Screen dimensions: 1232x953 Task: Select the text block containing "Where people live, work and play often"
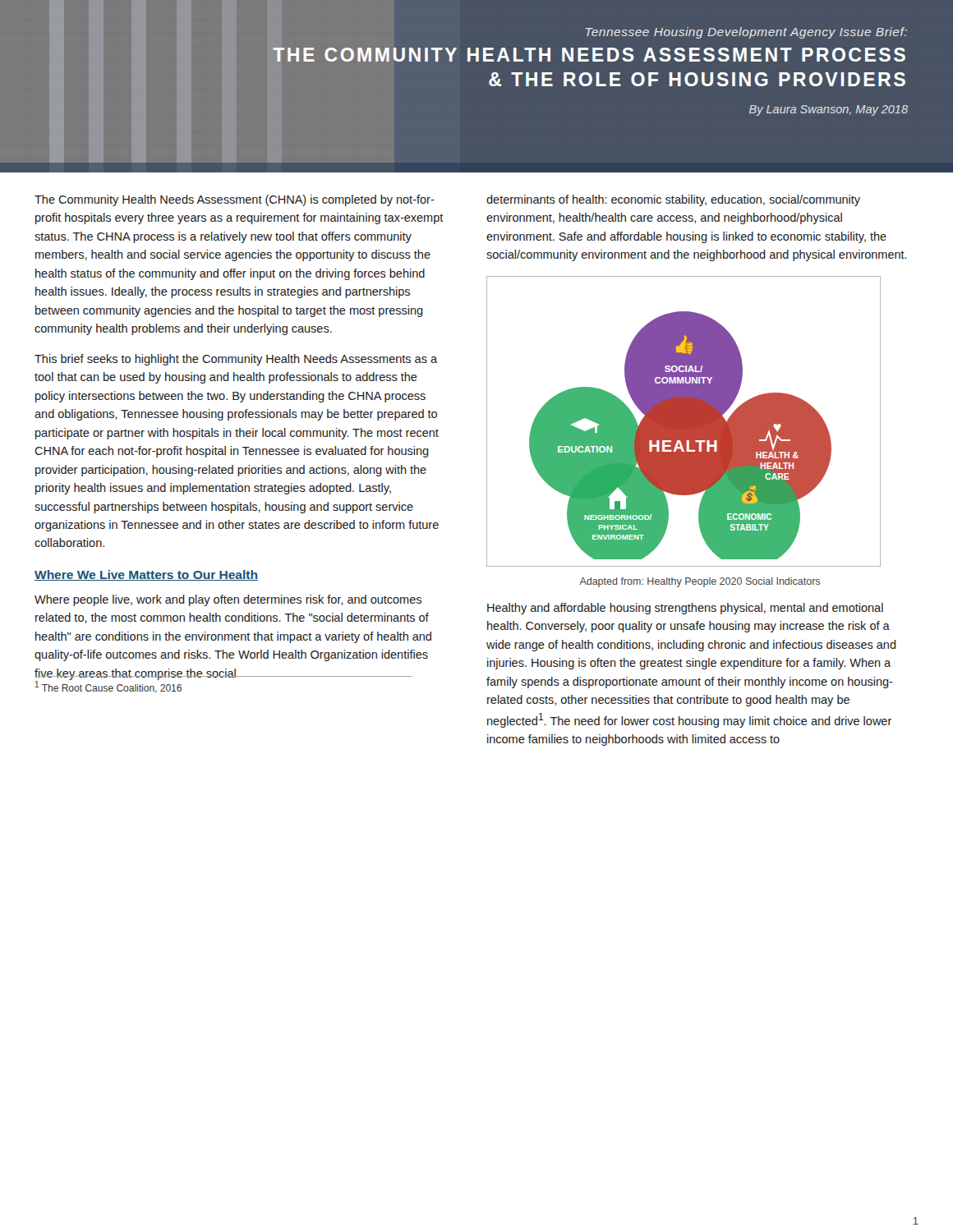[x=233, y=636]
